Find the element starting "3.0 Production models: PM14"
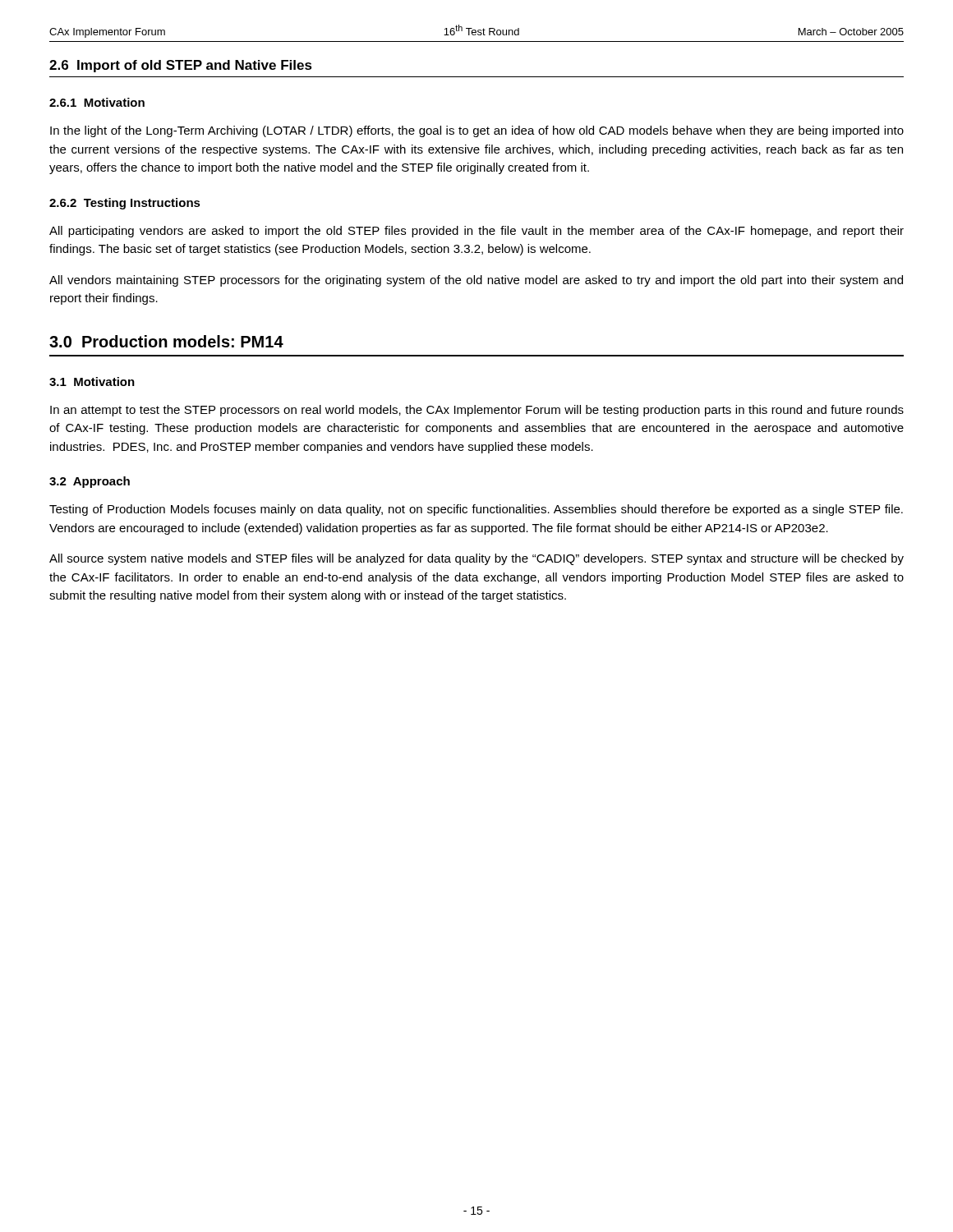The height and width of the screenshot is (1232, 953). point(476,344)
